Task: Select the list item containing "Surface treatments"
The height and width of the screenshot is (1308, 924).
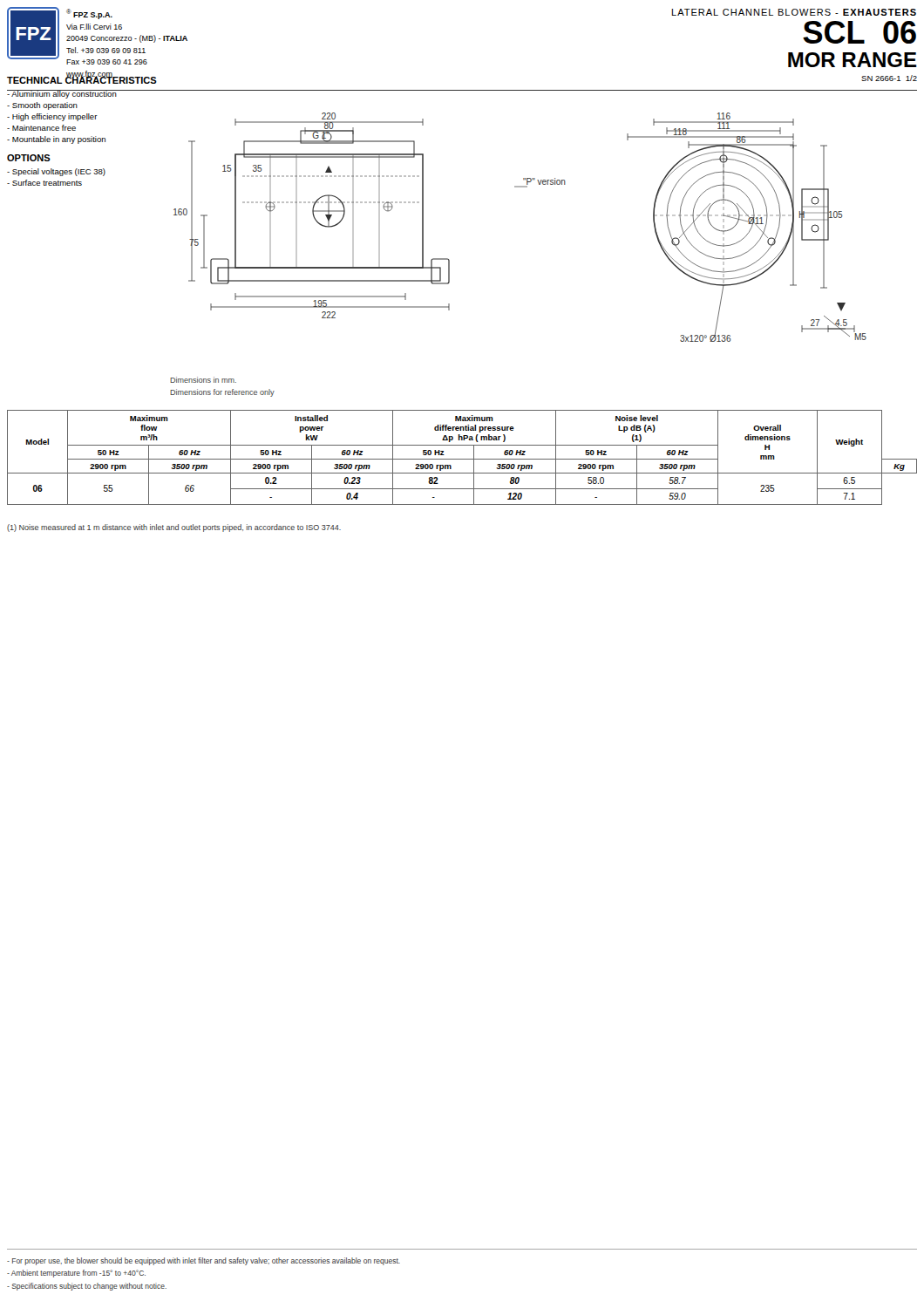Action: coord(44,183)
